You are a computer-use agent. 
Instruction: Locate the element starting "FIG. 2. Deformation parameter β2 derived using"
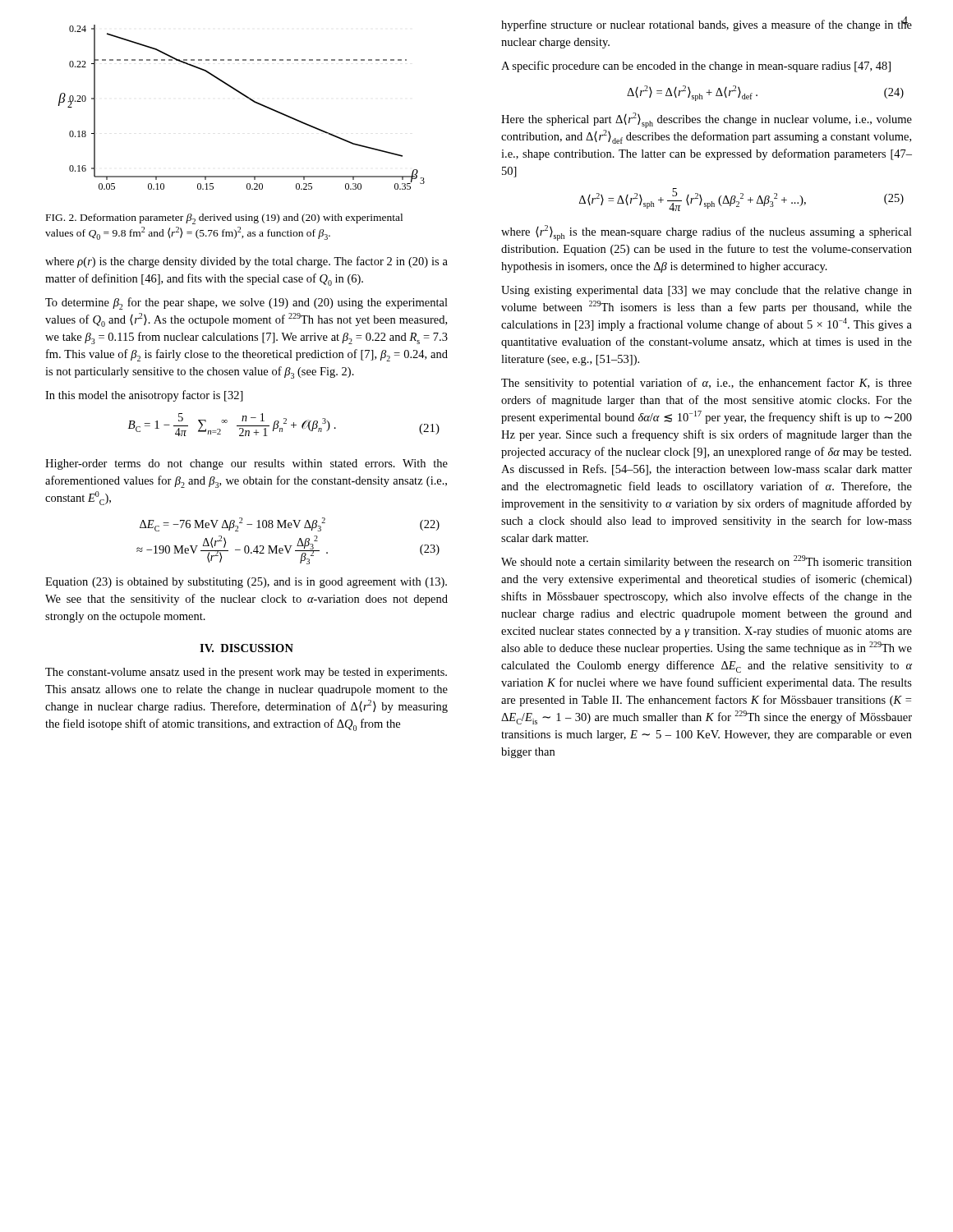pyautogui.click(x=224, y=226)
